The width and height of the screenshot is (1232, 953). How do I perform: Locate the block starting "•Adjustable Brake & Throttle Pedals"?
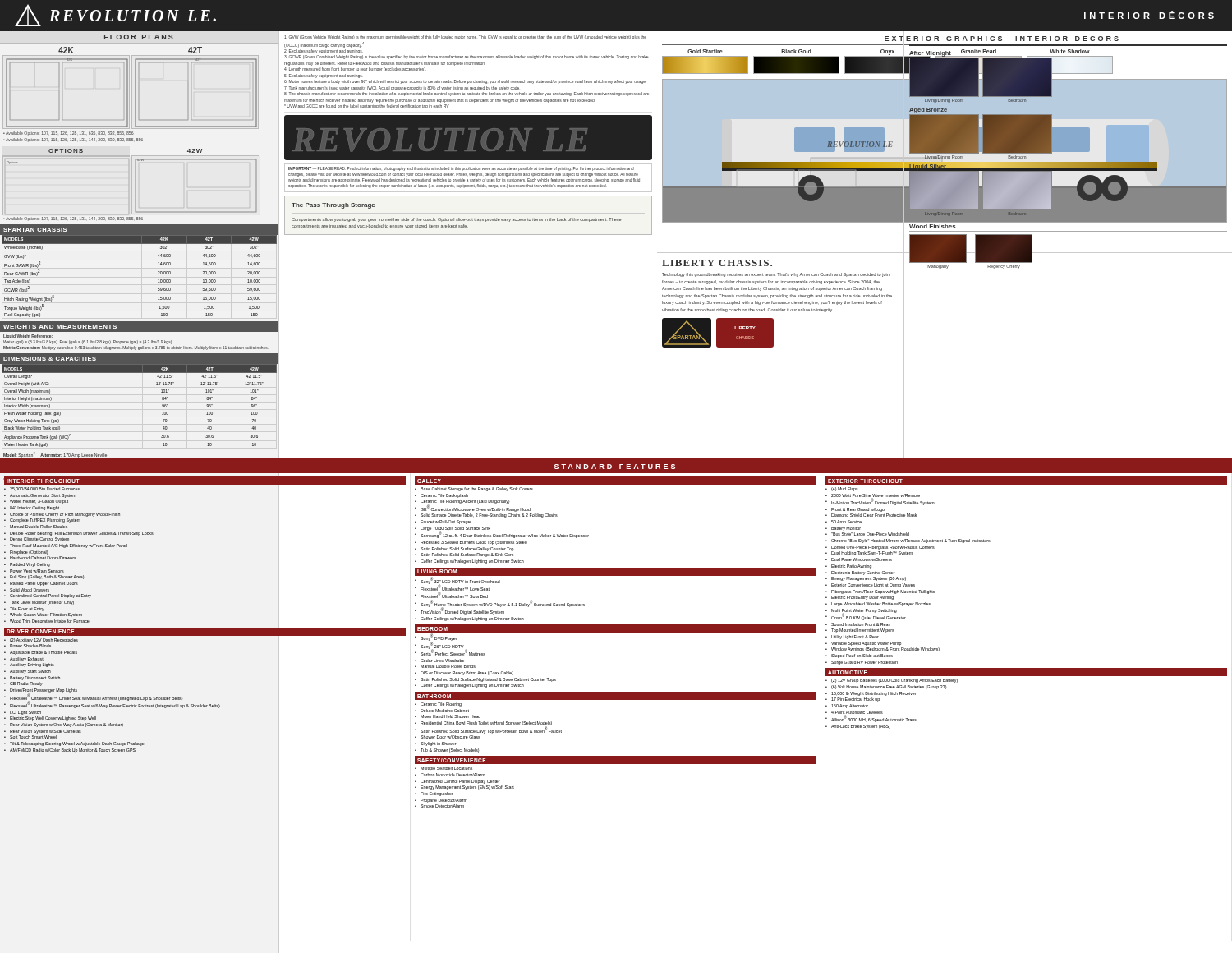point(41,653)
